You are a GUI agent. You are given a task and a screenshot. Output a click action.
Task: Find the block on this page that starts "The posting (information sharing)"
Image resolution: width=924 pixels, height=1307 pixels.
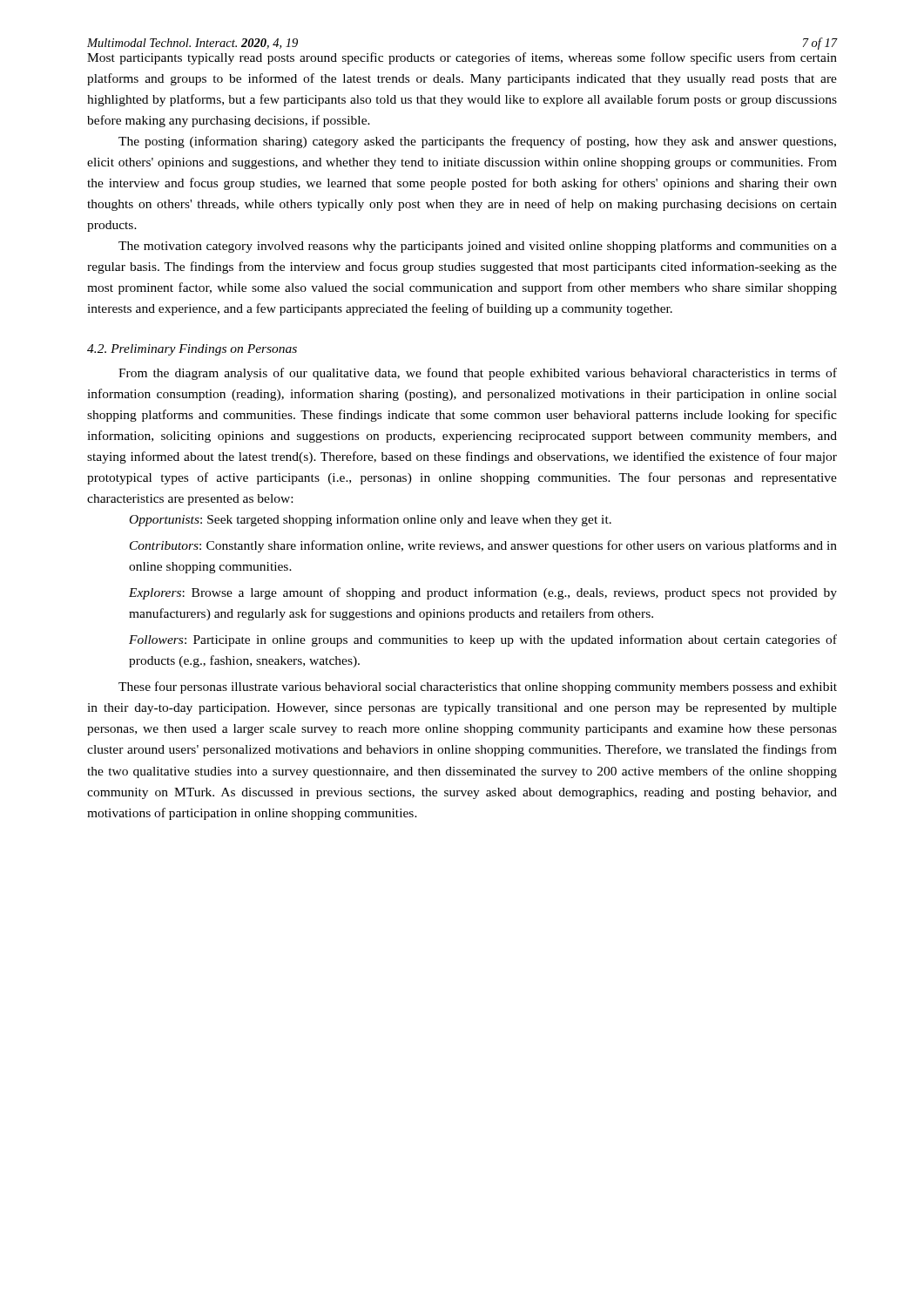coord(462,183)
